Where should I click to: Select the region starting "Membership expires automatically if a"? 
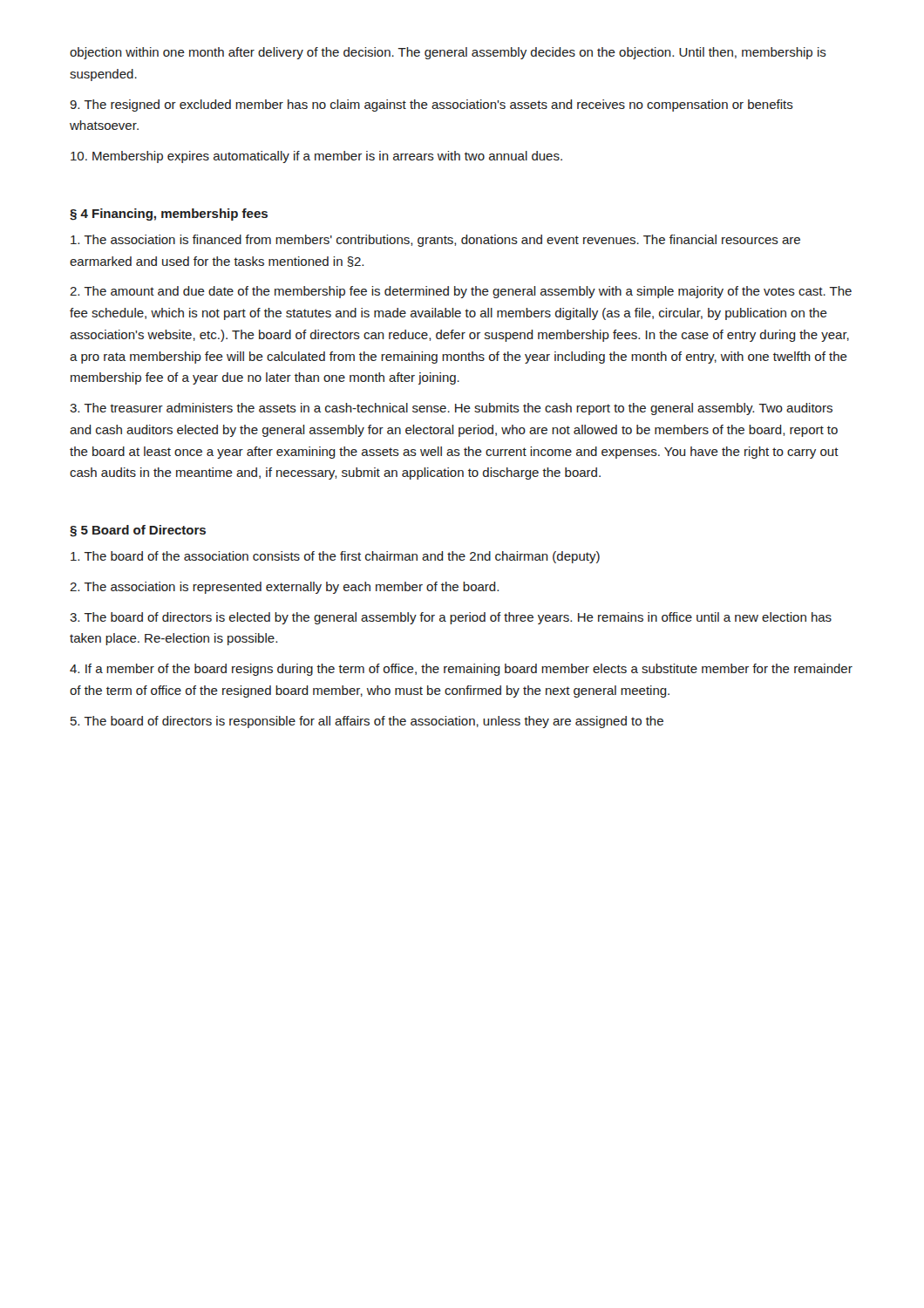(x=316, y=156)
